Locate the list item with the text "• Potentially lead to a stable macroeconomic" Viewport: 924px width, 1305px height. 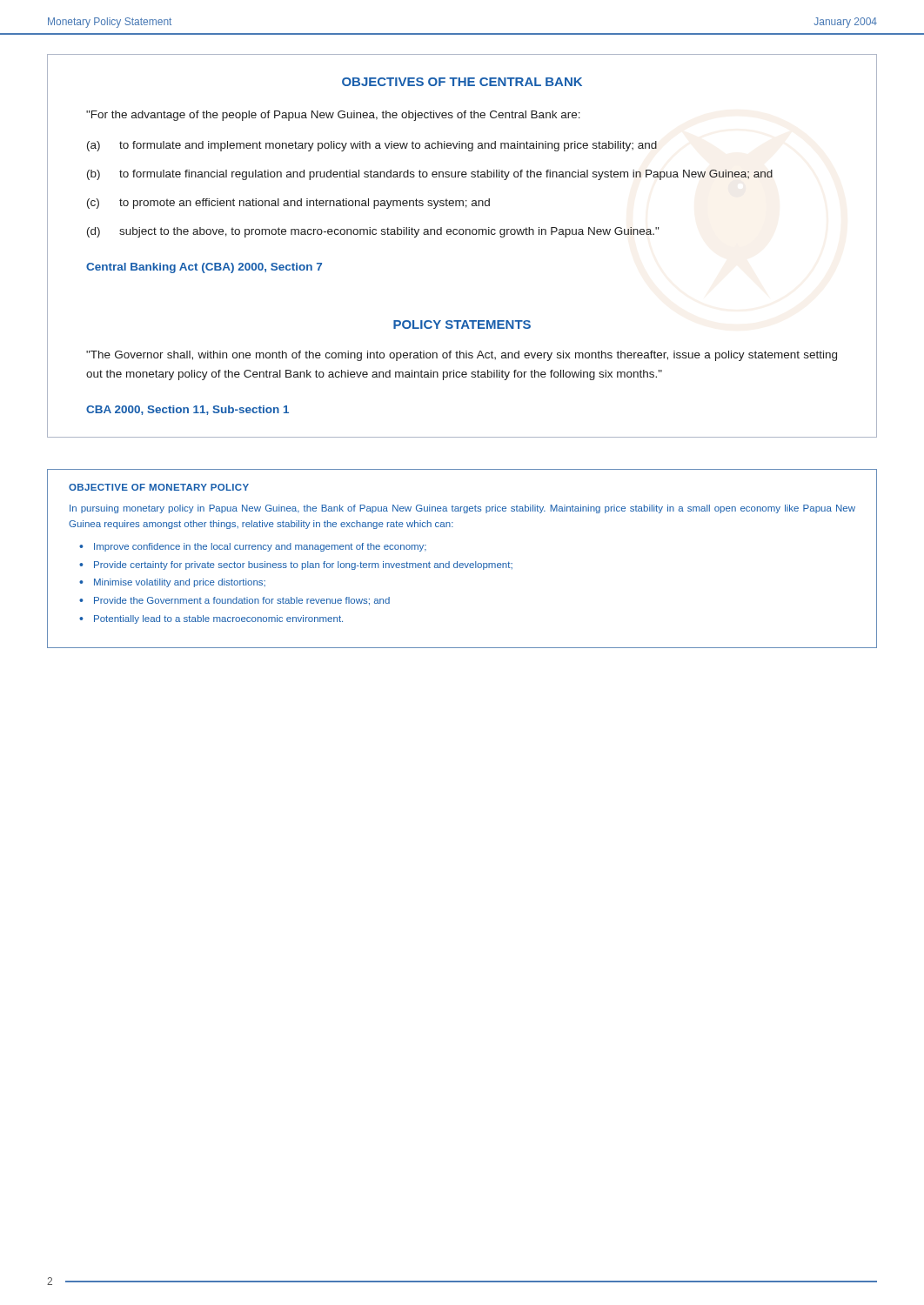(x=212, y=619)
